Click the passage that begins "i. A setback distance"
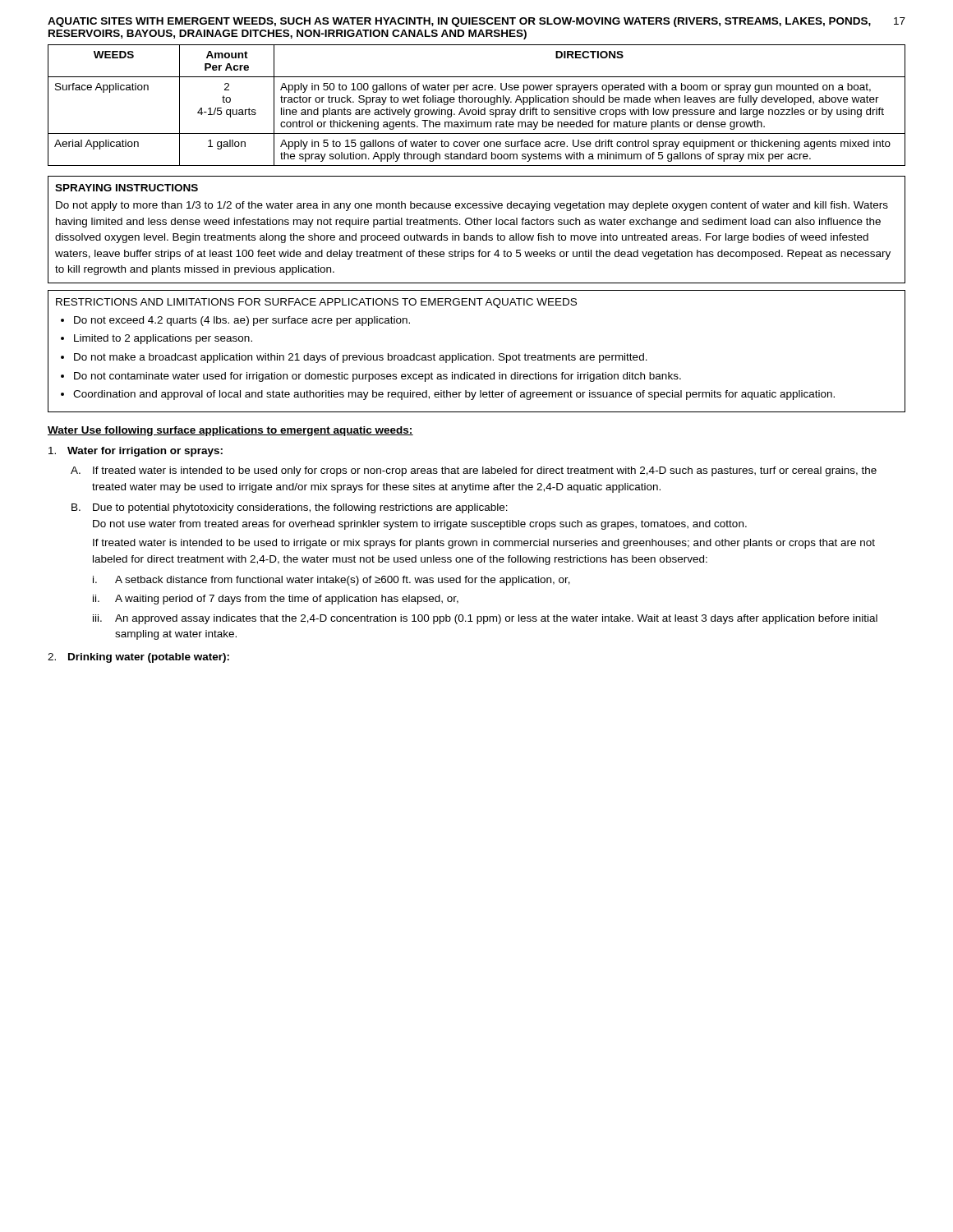This screenshot has height=1232, width=953. click(x=331, y=579)
